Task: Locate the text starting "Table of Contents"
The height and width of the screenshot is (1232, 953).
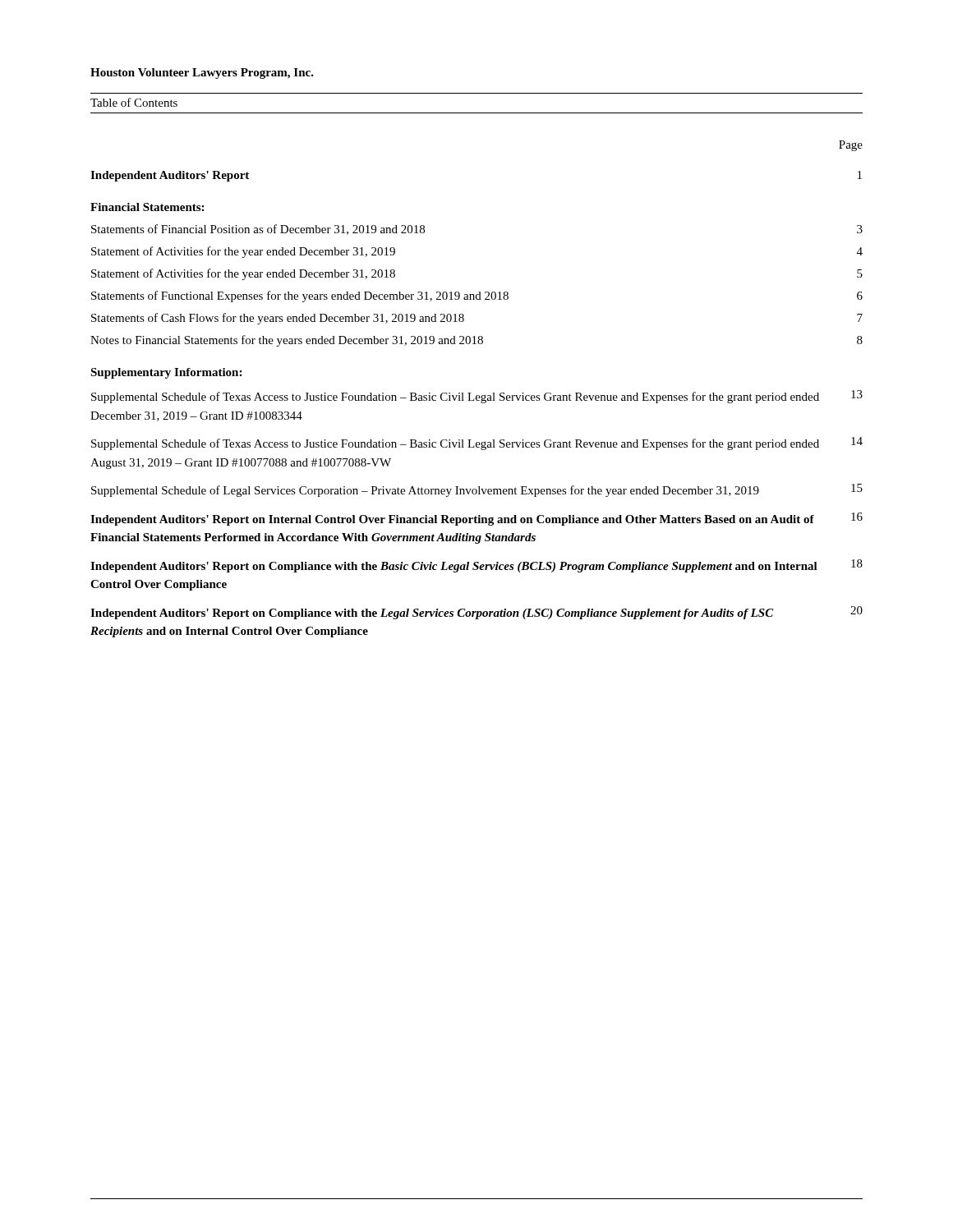Action: [134, 103]
